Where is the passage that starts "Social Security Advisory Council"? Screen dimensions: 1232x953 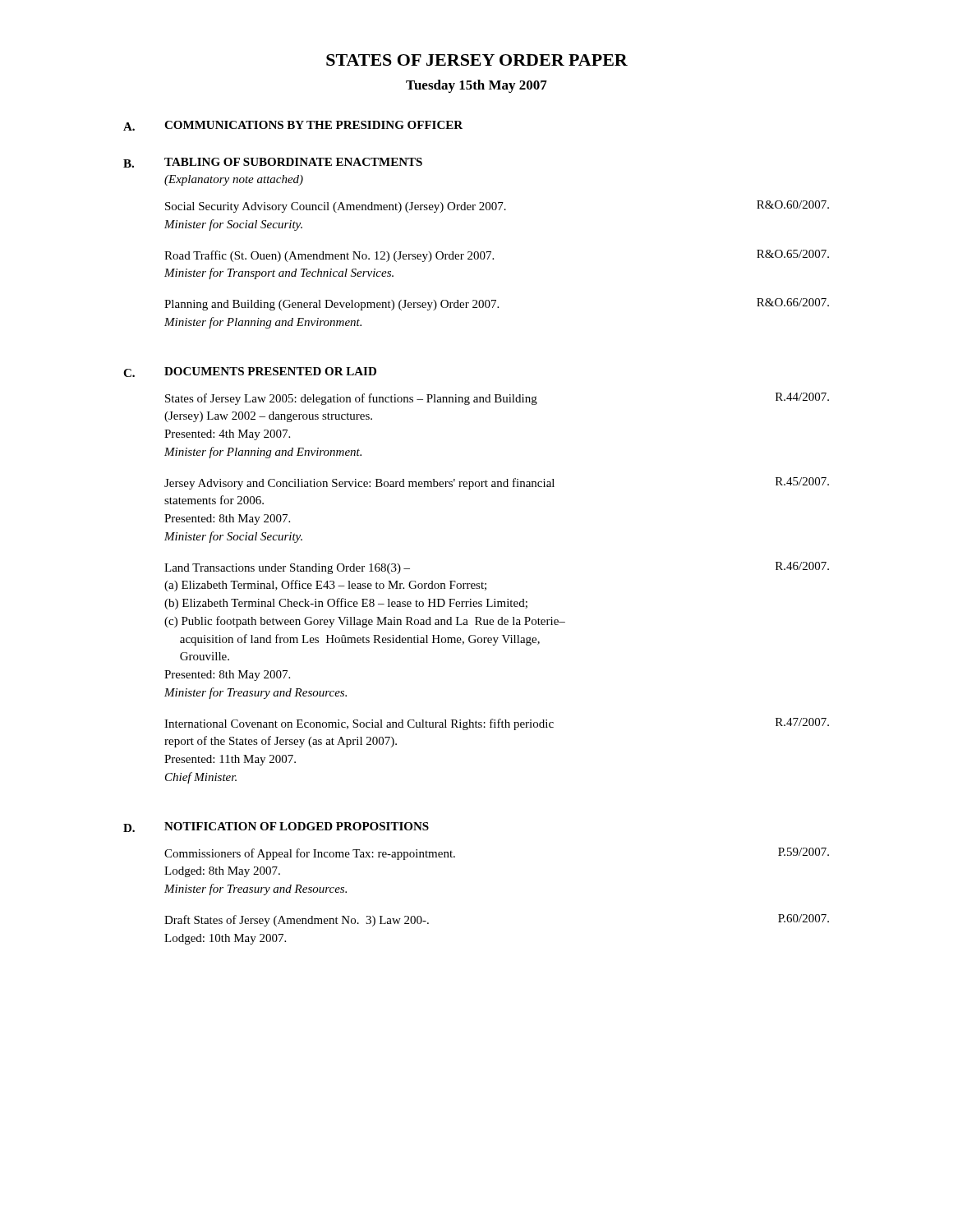[x=497, y=216]
